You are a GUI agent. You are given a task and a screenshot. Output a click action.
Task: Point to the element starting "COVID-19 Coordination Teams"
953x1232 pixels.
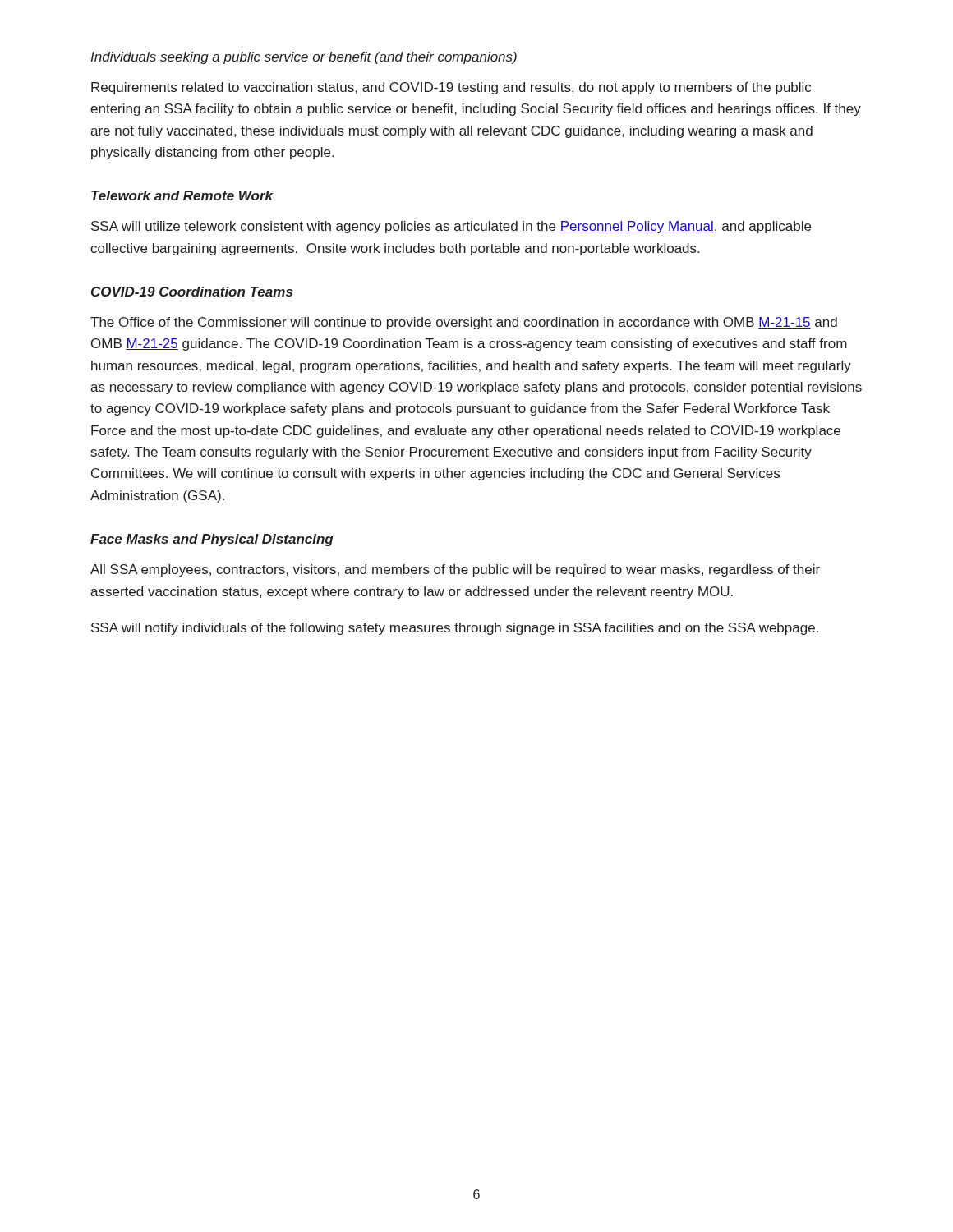click(x=192, y=292)
